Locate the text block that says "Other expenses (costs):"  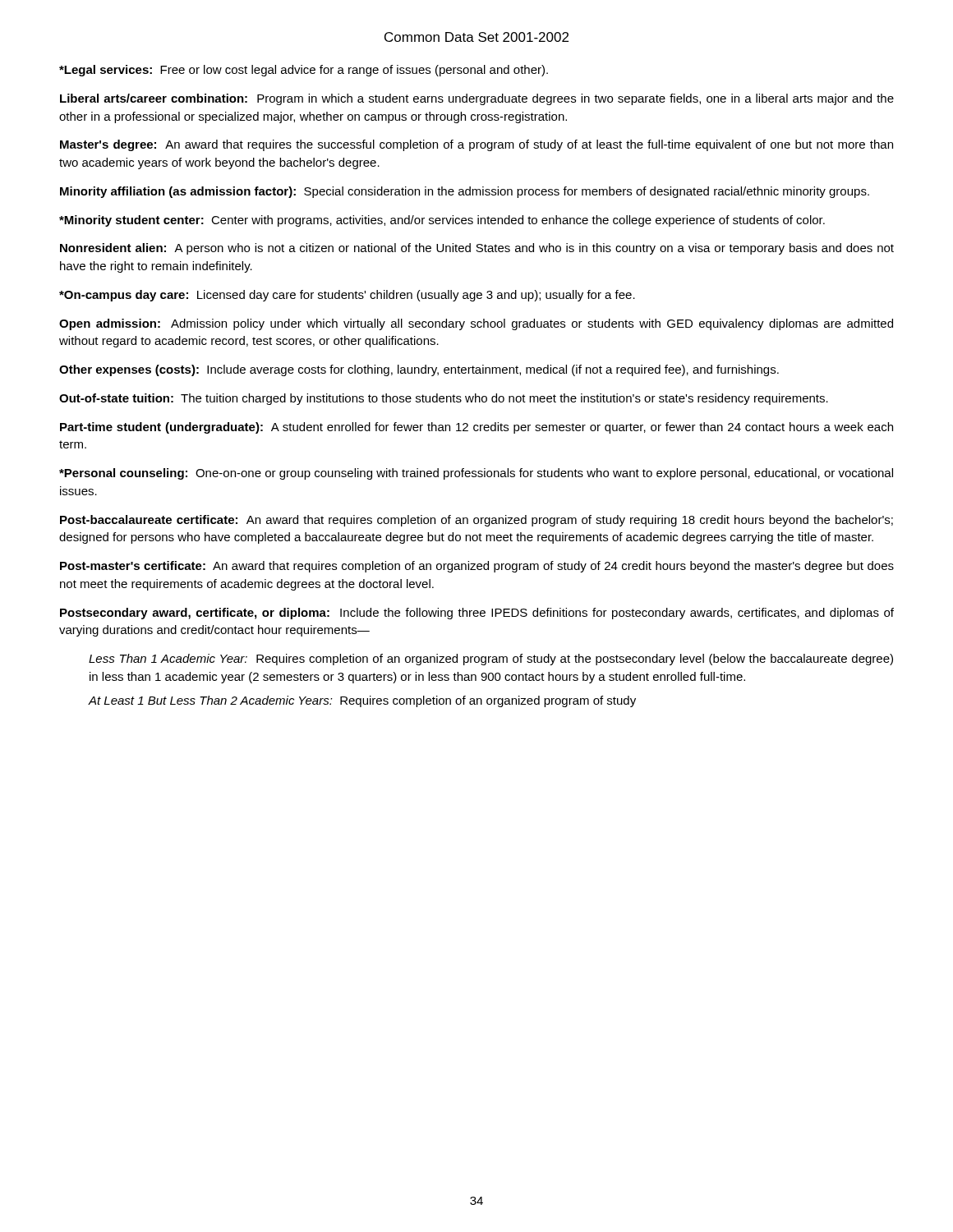coord(419,369)
